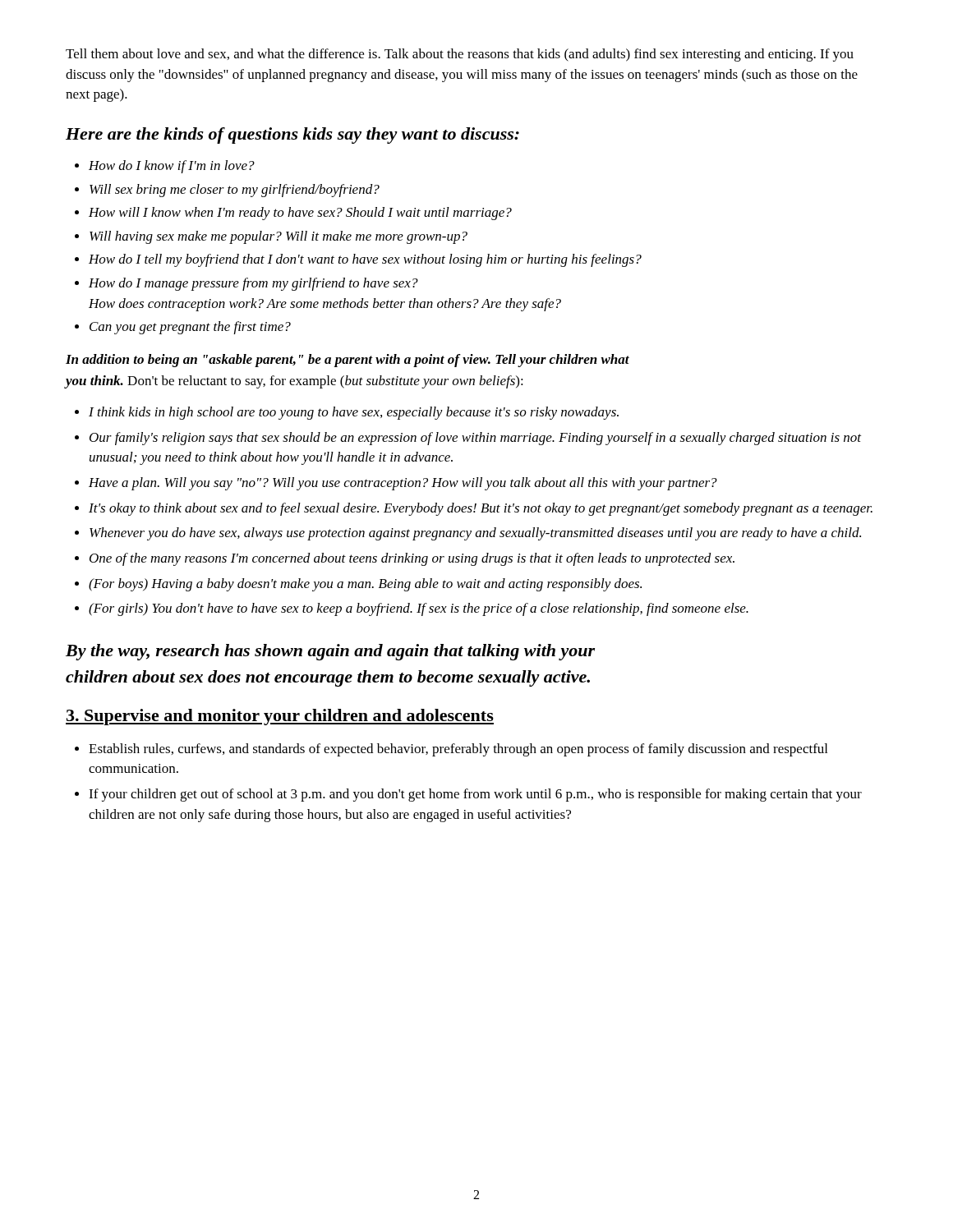Image resolution: width=953 pixels, height=1232 pixels.
Task: Where is the passage that starts "In addition to being an "askable"?
Action: 347,370
